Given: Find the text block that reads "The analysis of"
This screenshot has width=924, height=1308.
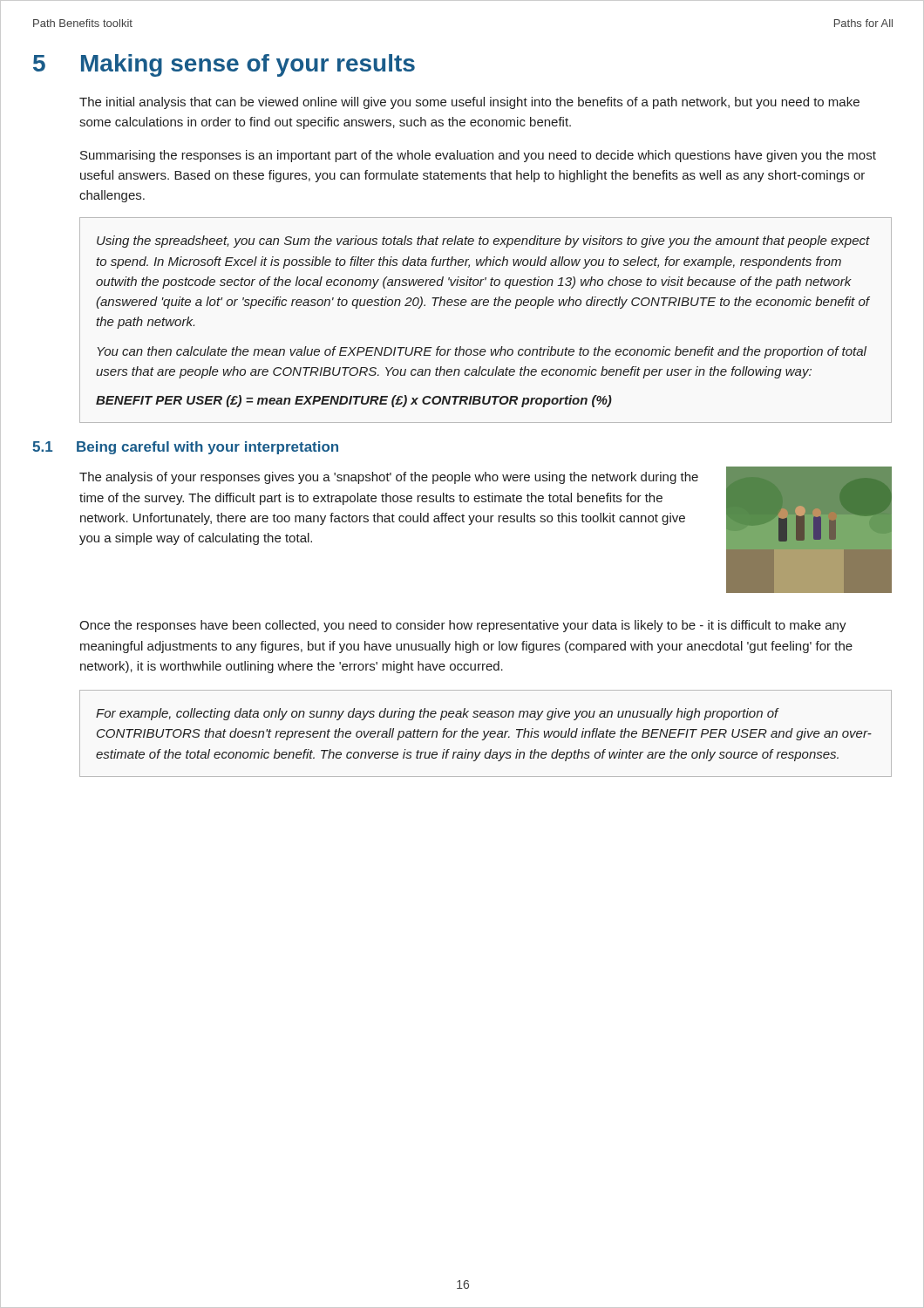Looking at the screenshot, I should click(x=389, y=507).
